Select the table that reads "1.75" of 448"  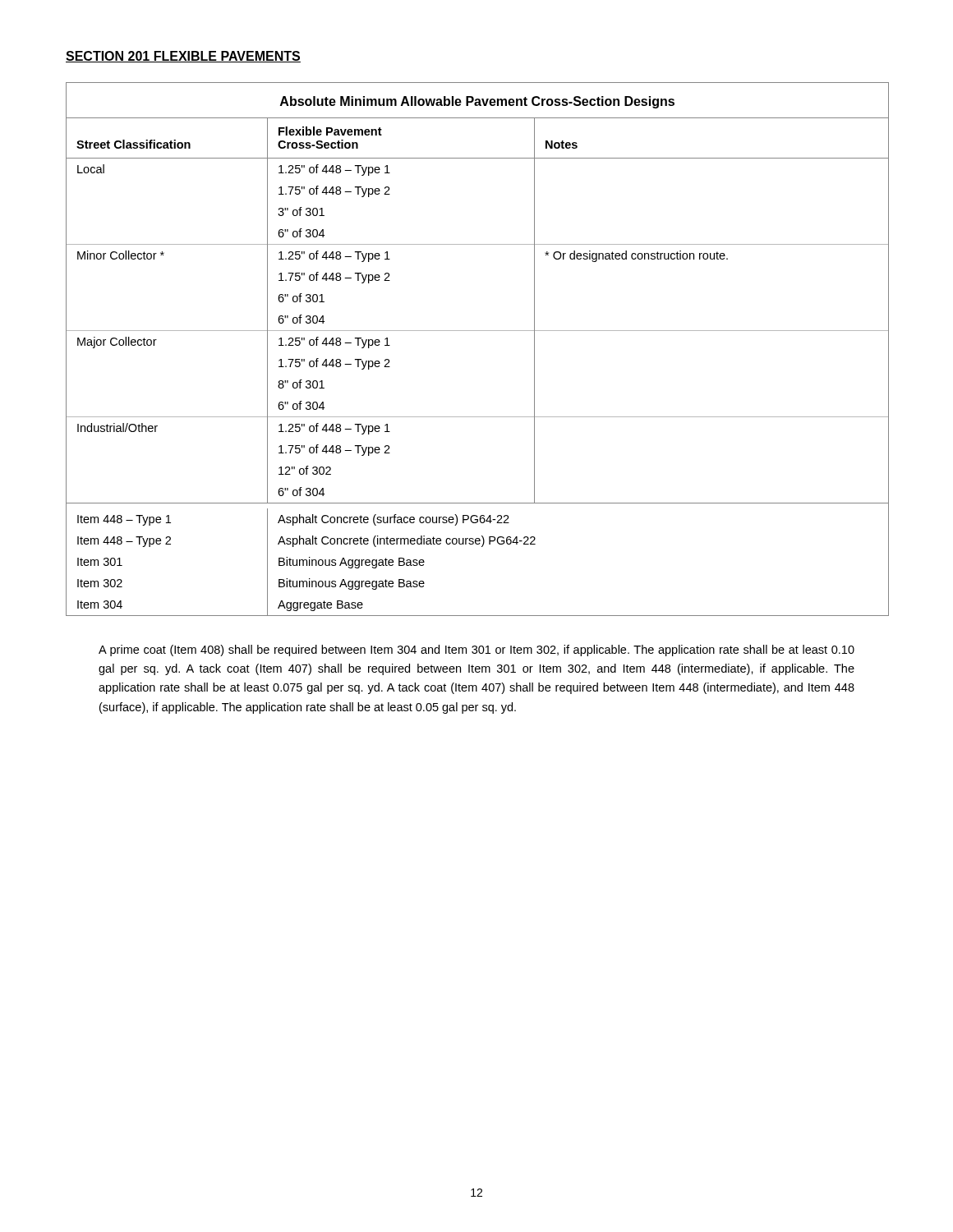pos(477,349)
